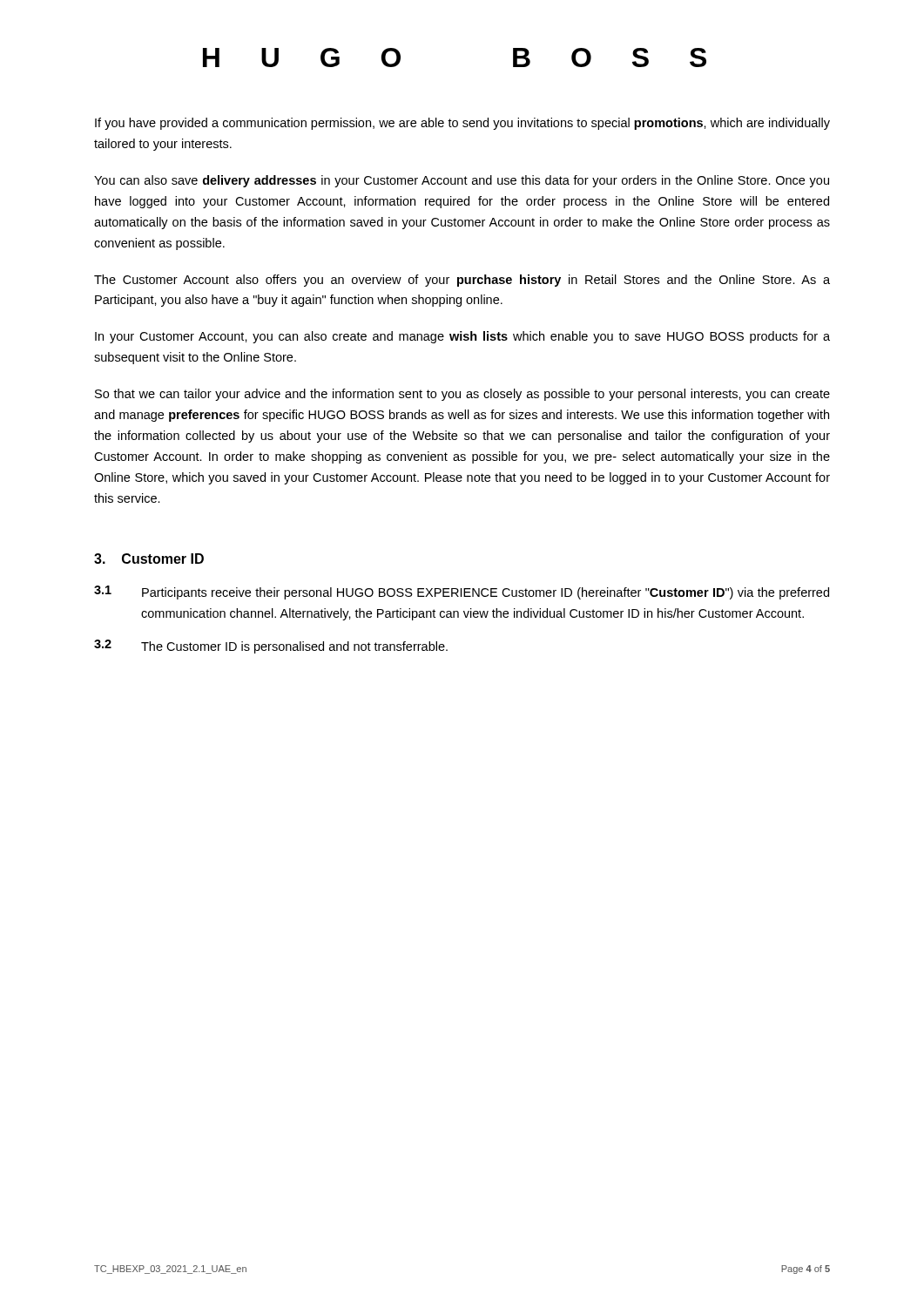
Task: Point to the block beginning "3.2 The Customer ID is personalised and"
Action: click(x=271, y=647)
